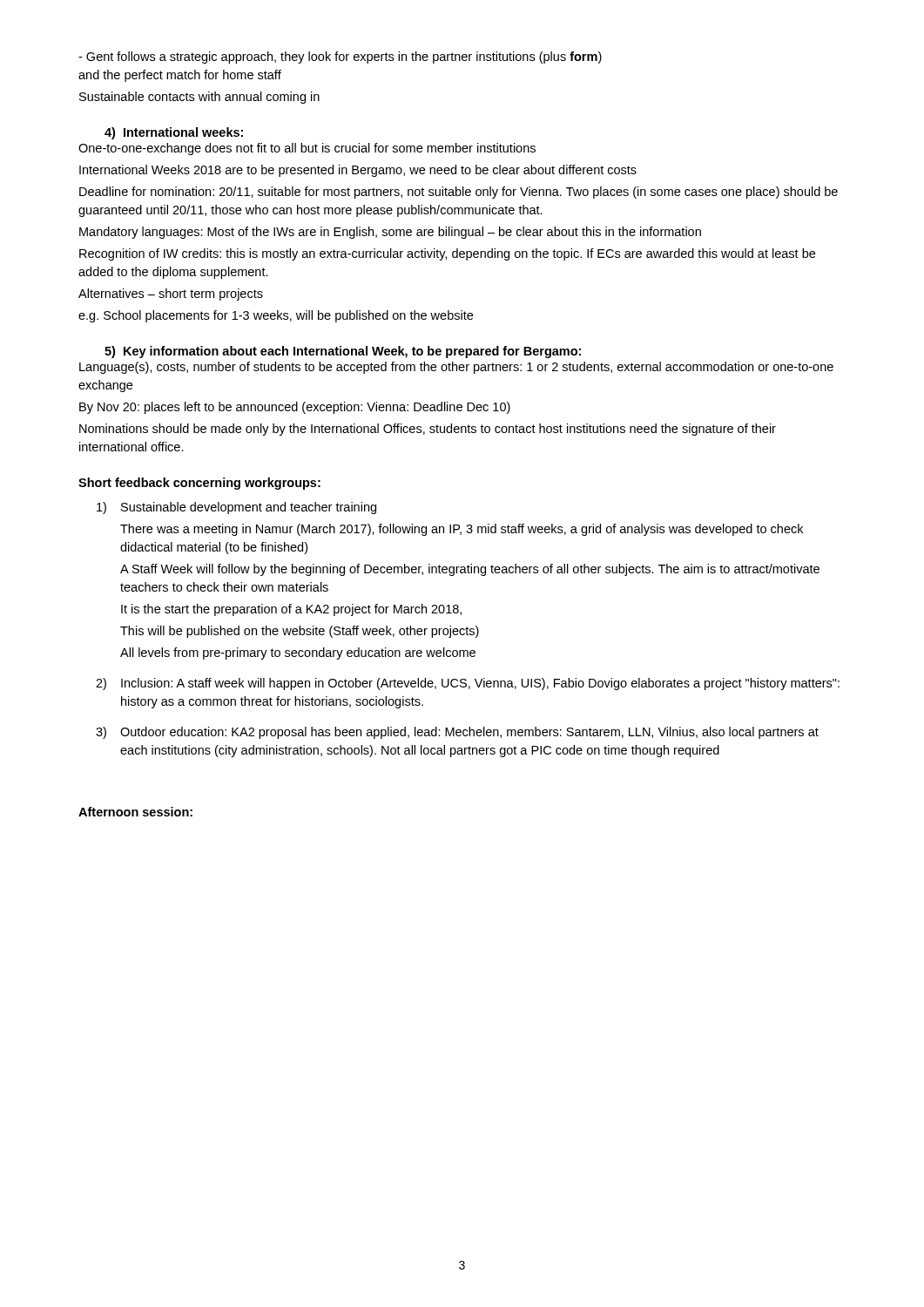Image resolution: width=924 pixels, height=1307 pixels.
Task: Point to the text starting "Mandatory languages: Most of the"
Action: 462,232
